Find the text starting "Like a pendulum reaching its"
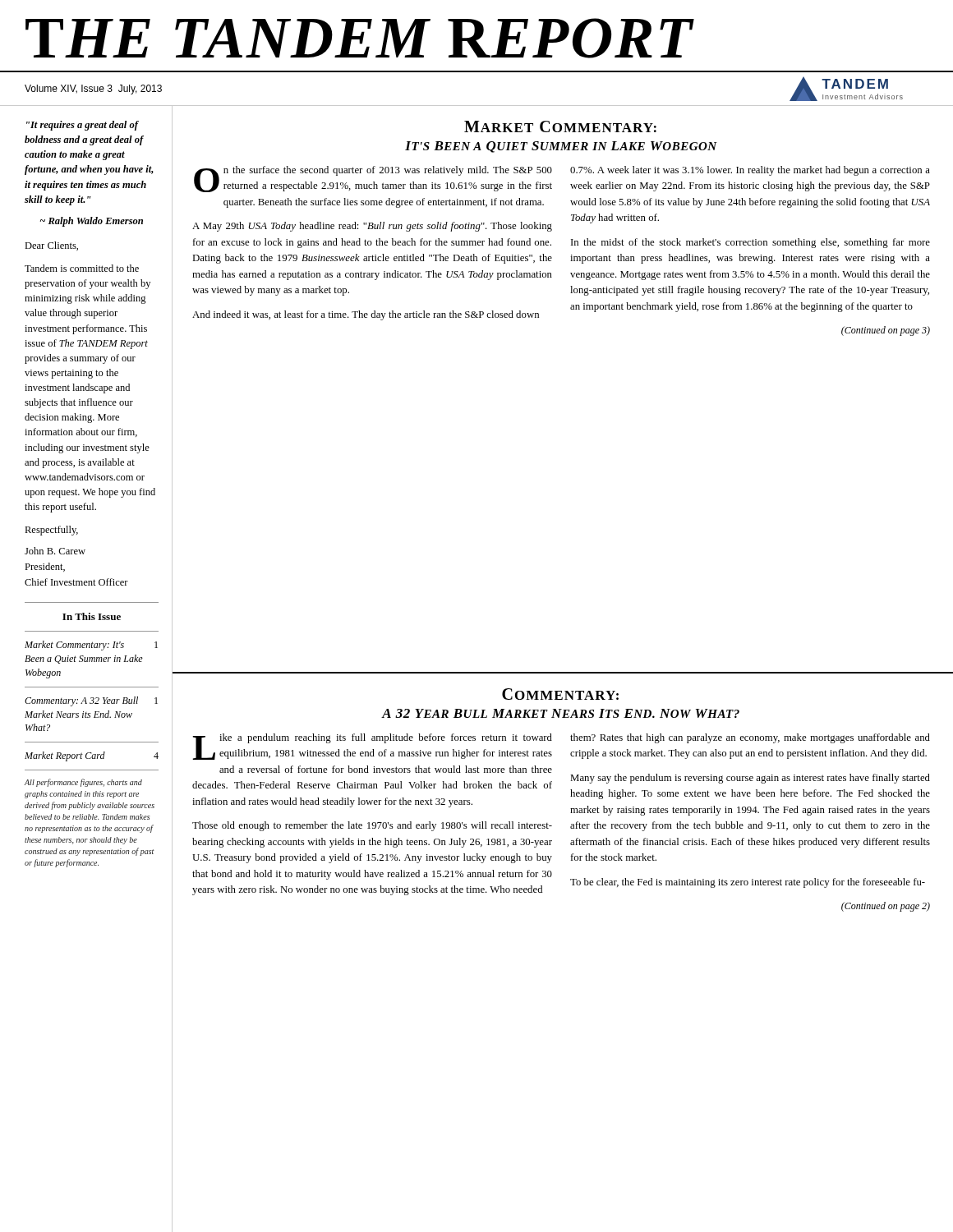The image size is (953, 1232). point(372,814)
